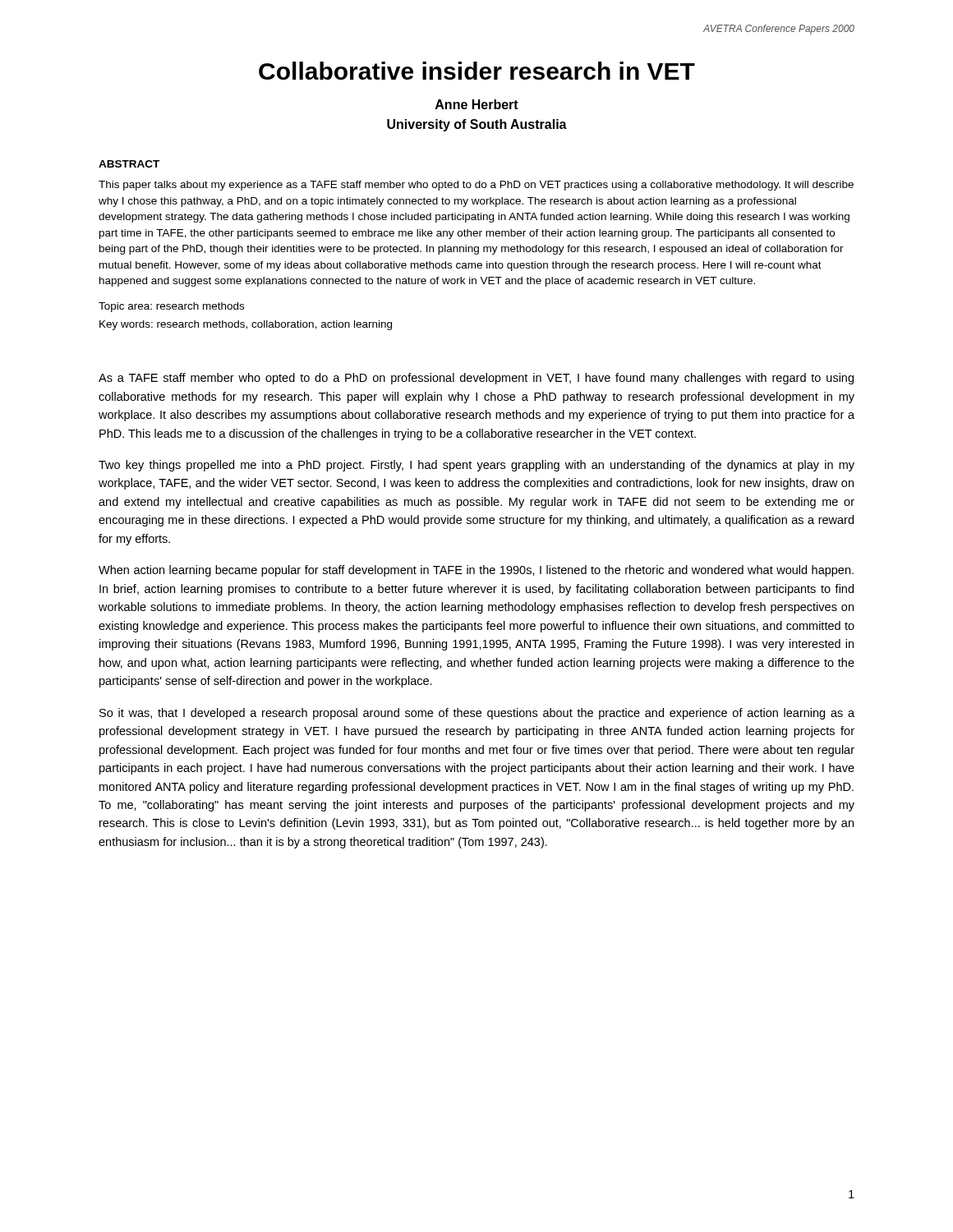Point to the passage starting "When action learning"
The height and width of the screenshot is (1232, 953).
[476, 626]
